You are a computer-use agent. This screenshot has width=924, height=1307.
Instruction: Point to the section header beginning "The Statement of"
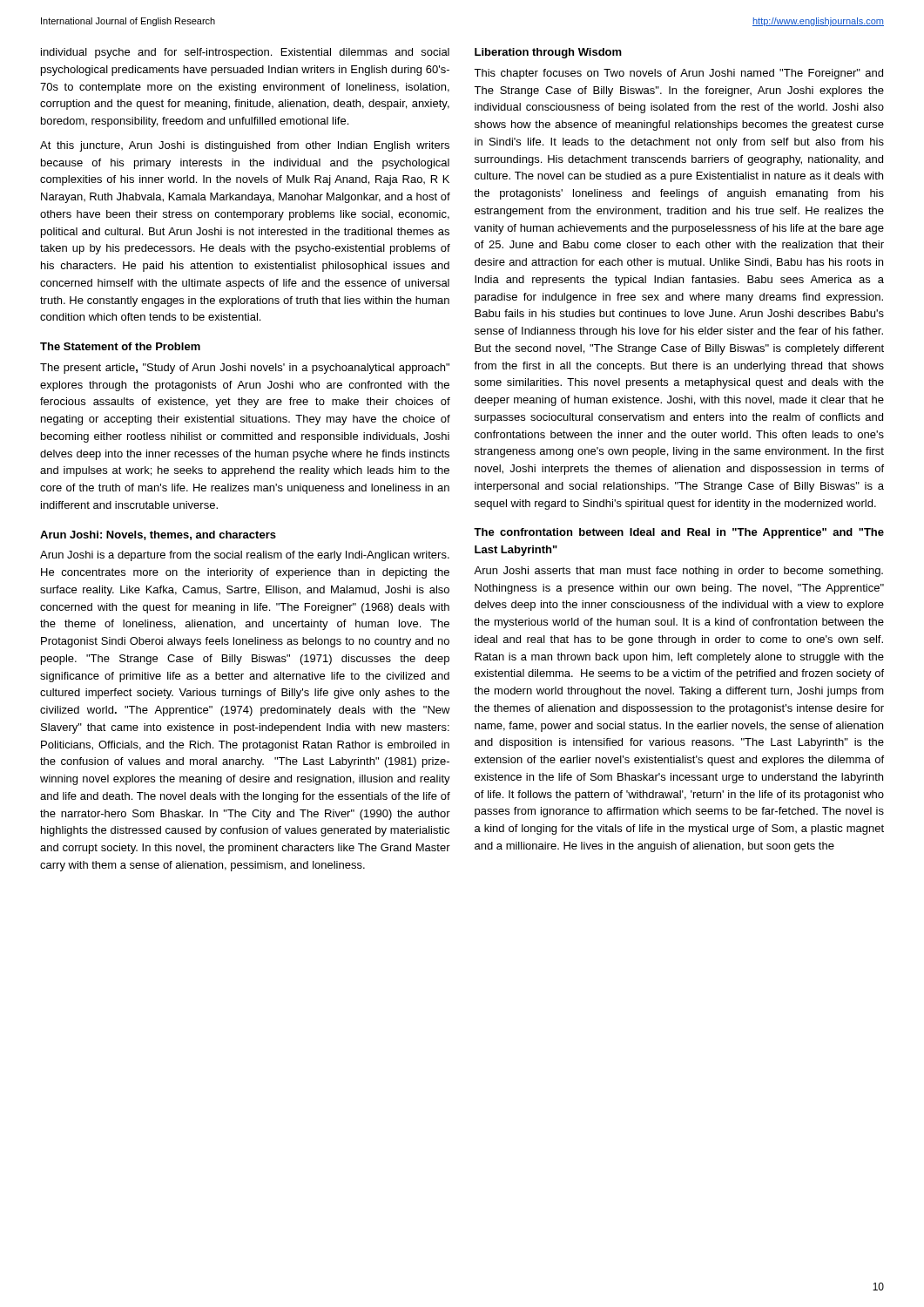120,346
